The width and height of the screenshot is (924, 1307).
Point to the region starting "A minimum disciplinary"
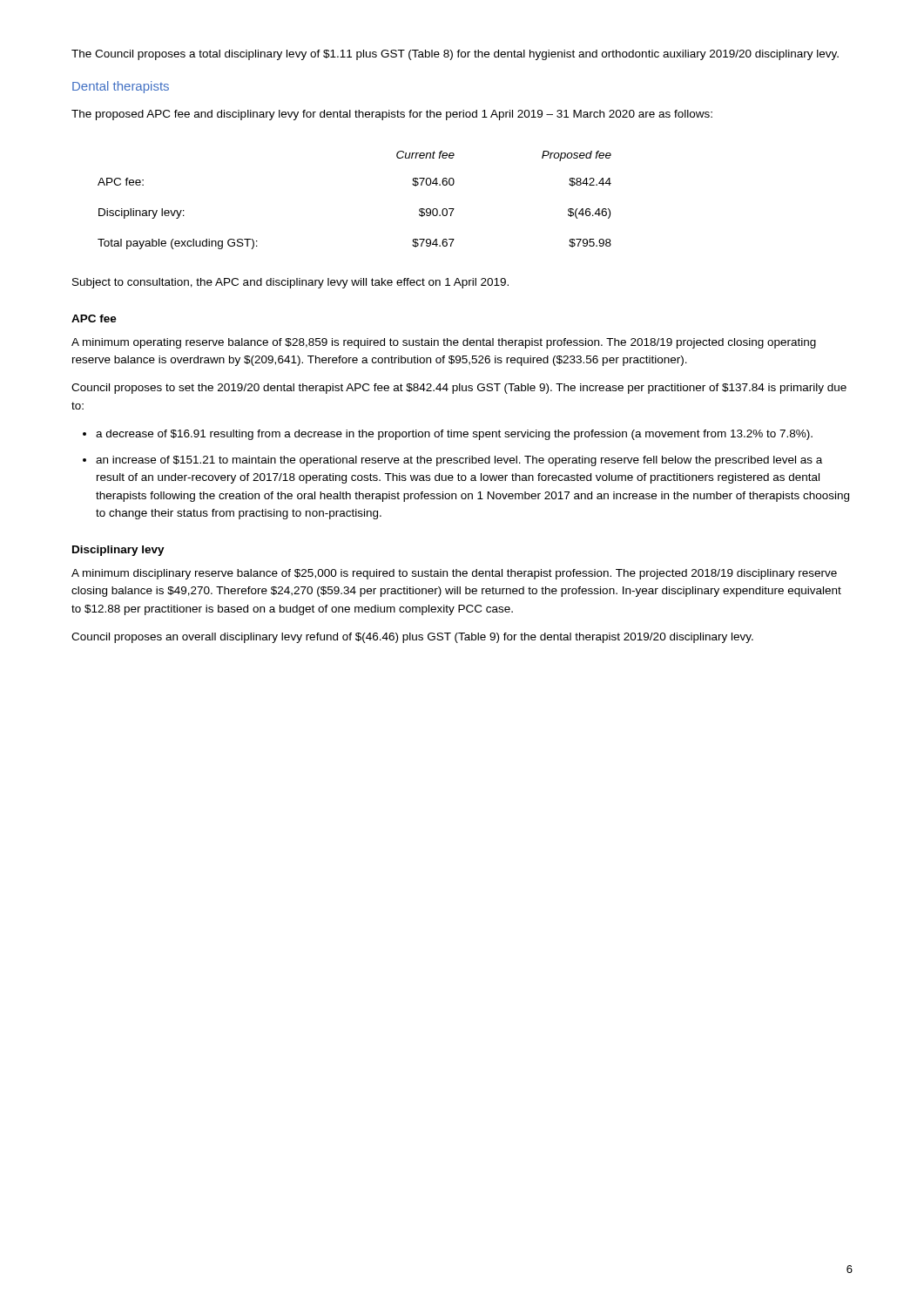pos(456,591)
